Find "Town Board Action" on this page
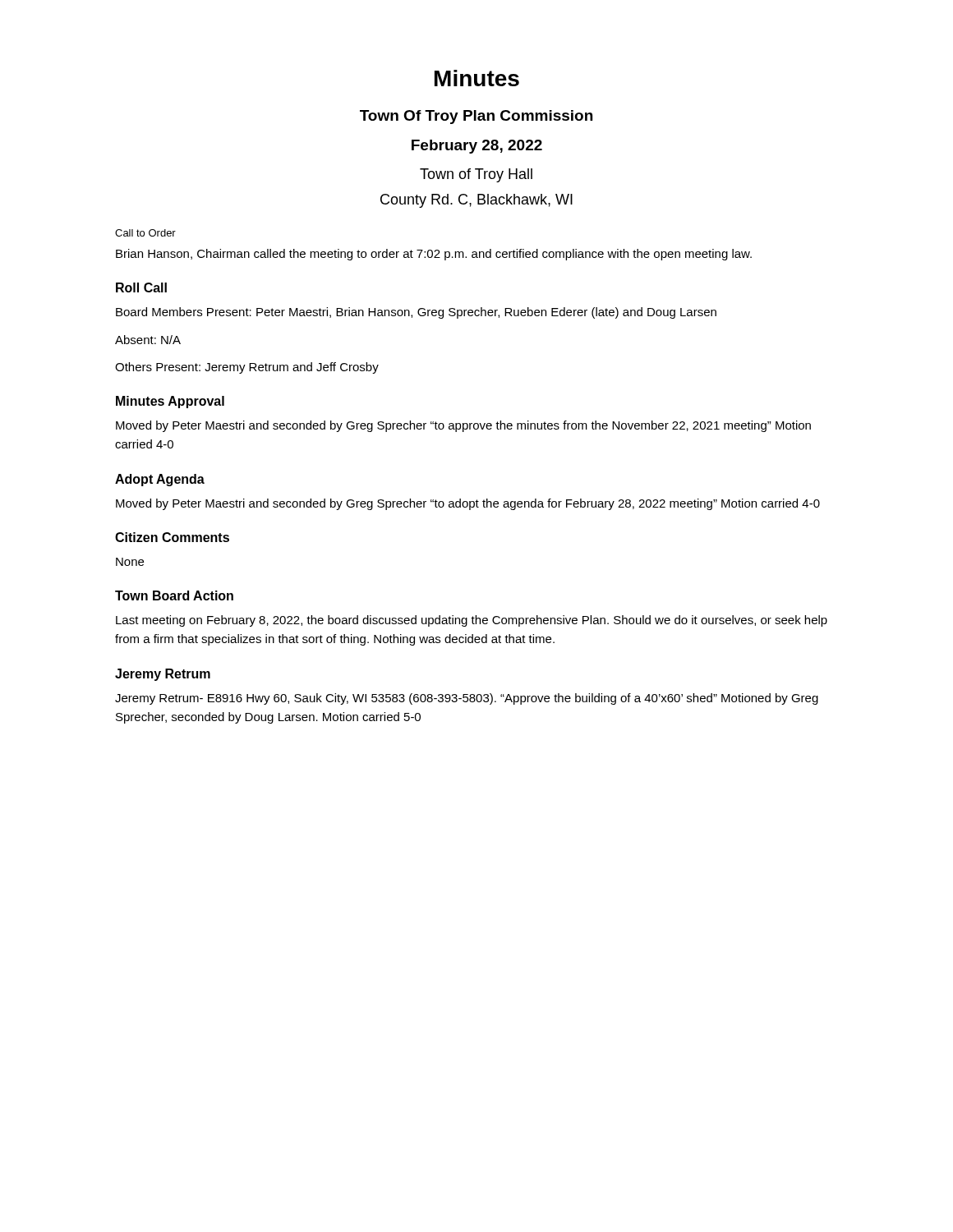This screenshot has height=1232, width=953. (175, 596)
